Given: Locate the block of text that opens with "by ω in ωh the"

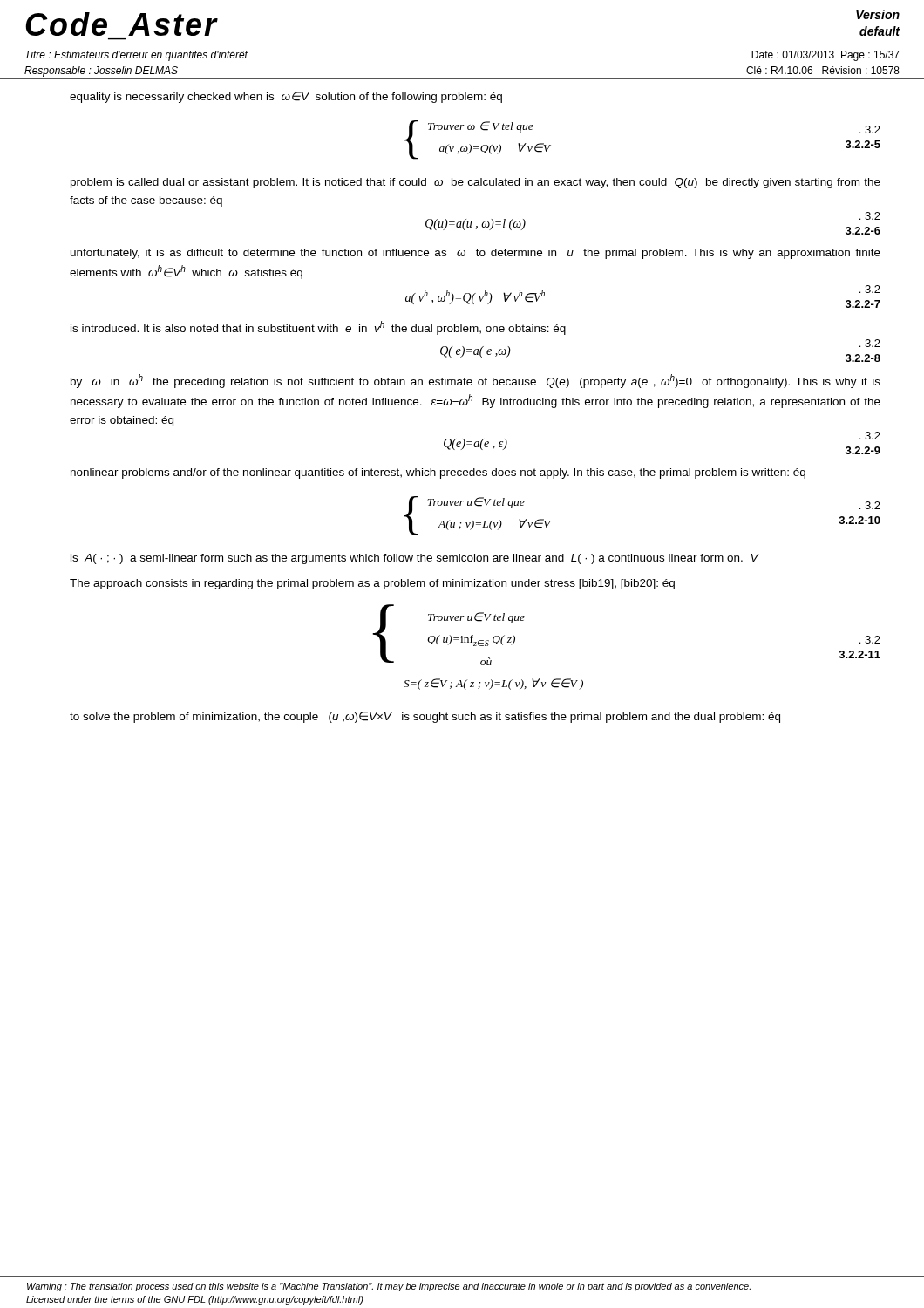Looking at the screenshot, I should coord(475,400).
